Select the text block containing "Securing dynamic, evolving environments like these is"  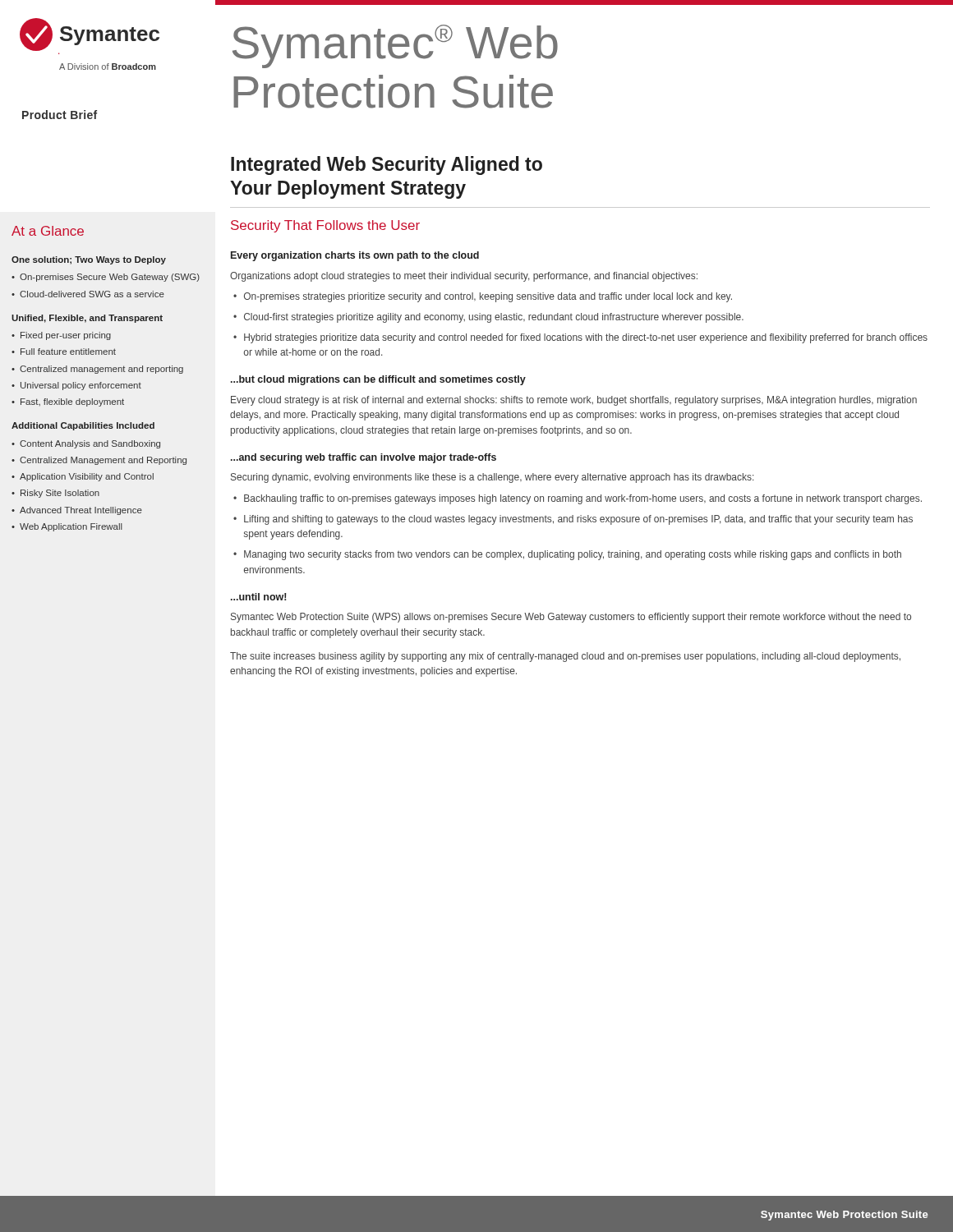tap(492, 477)
